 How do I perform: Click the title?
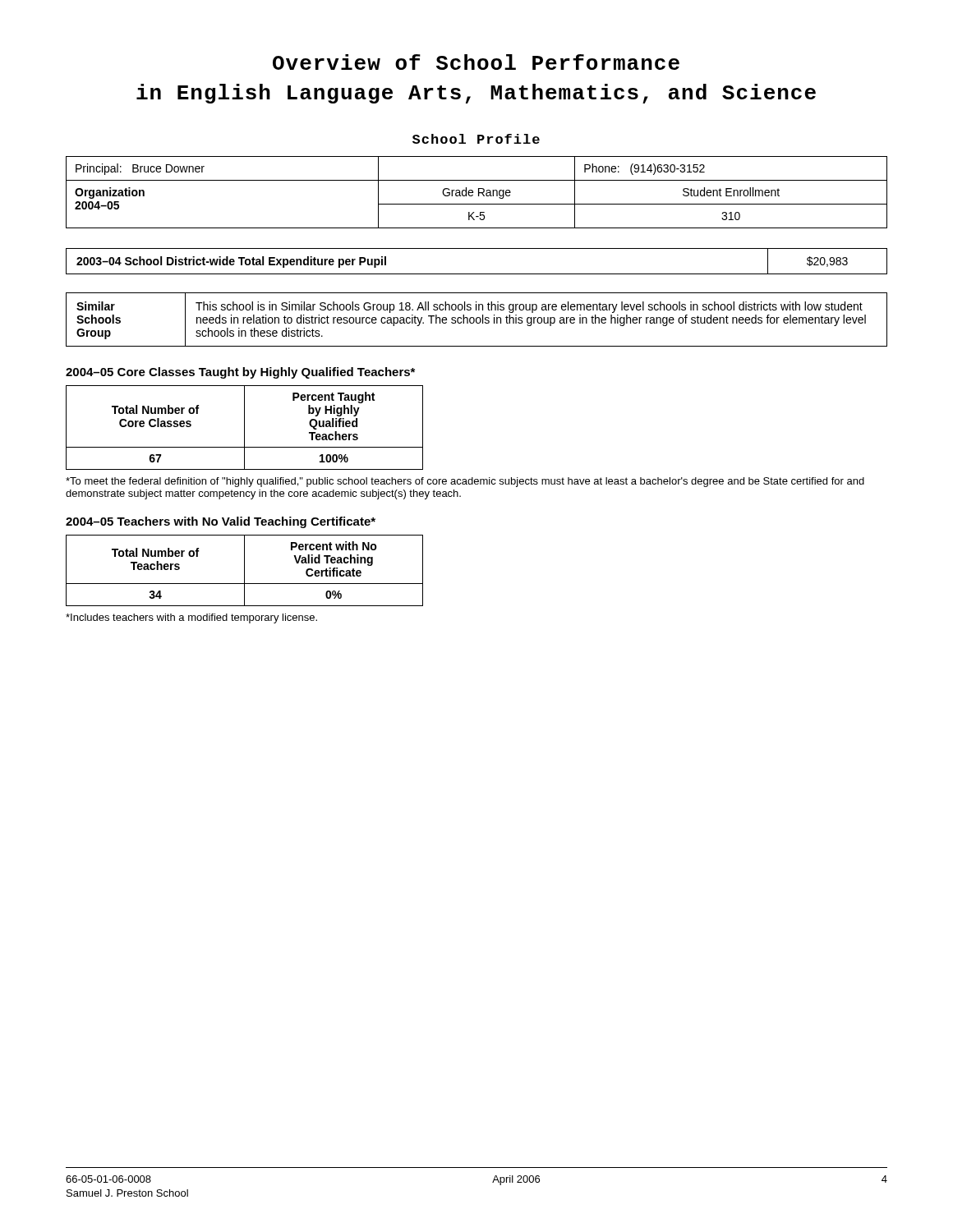pos(476,79)
